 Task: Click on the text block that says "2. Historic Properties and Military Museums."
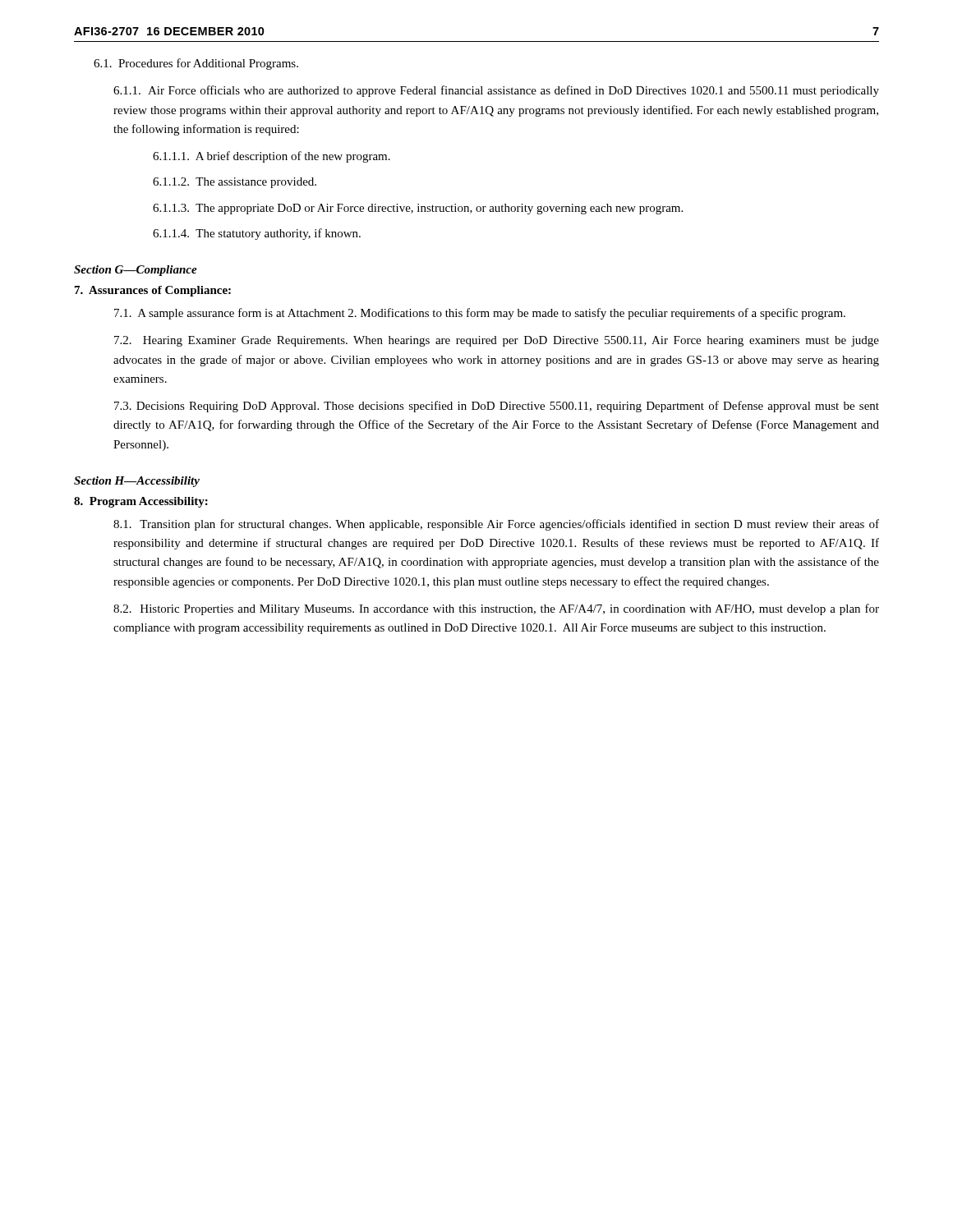coord(496,618)
